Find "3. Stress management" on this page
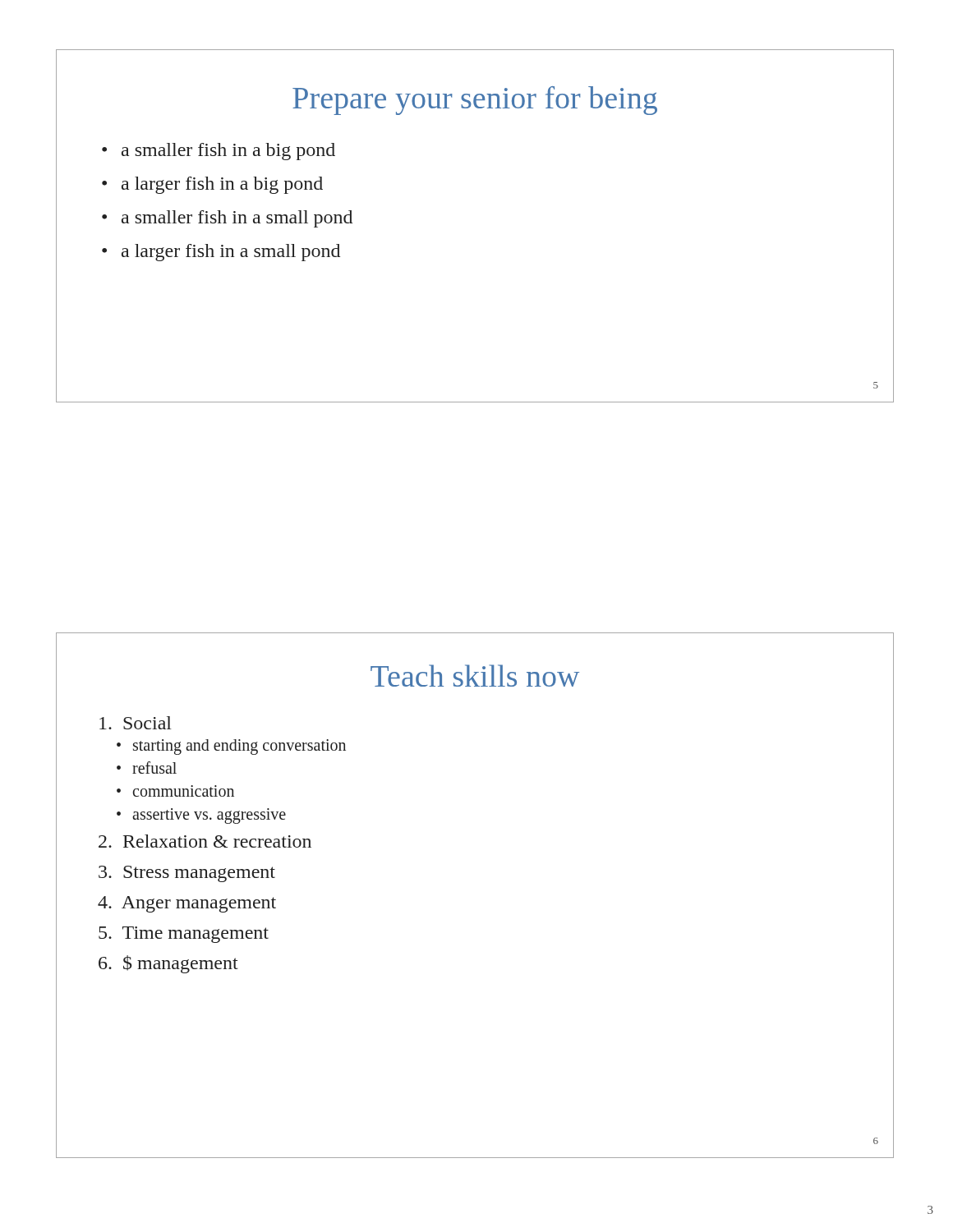The height and width of the screenshot is (1232, 953). 187,871
